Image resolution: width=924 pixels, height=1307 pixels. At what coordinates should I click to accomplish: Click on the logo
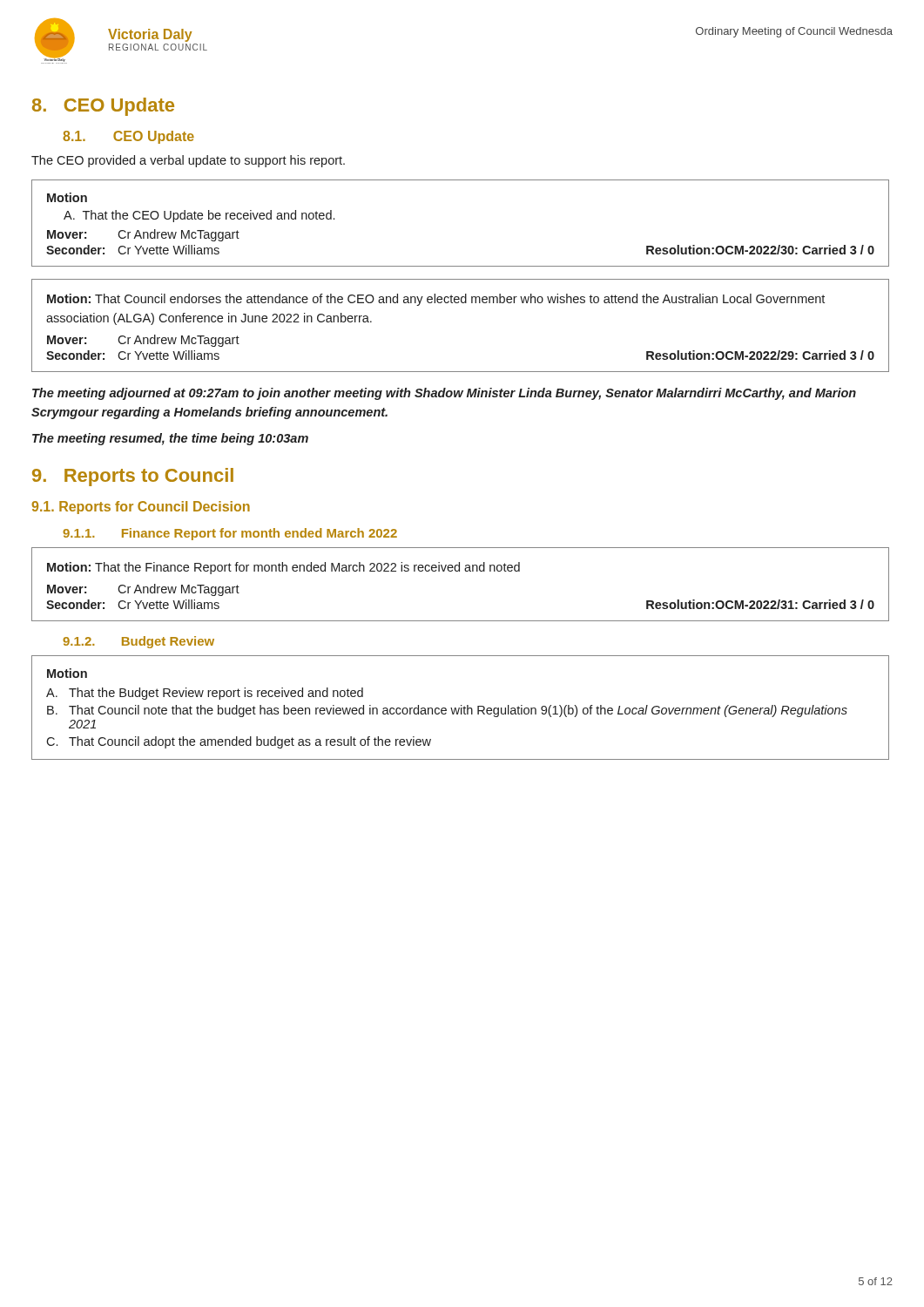(104, 40)
